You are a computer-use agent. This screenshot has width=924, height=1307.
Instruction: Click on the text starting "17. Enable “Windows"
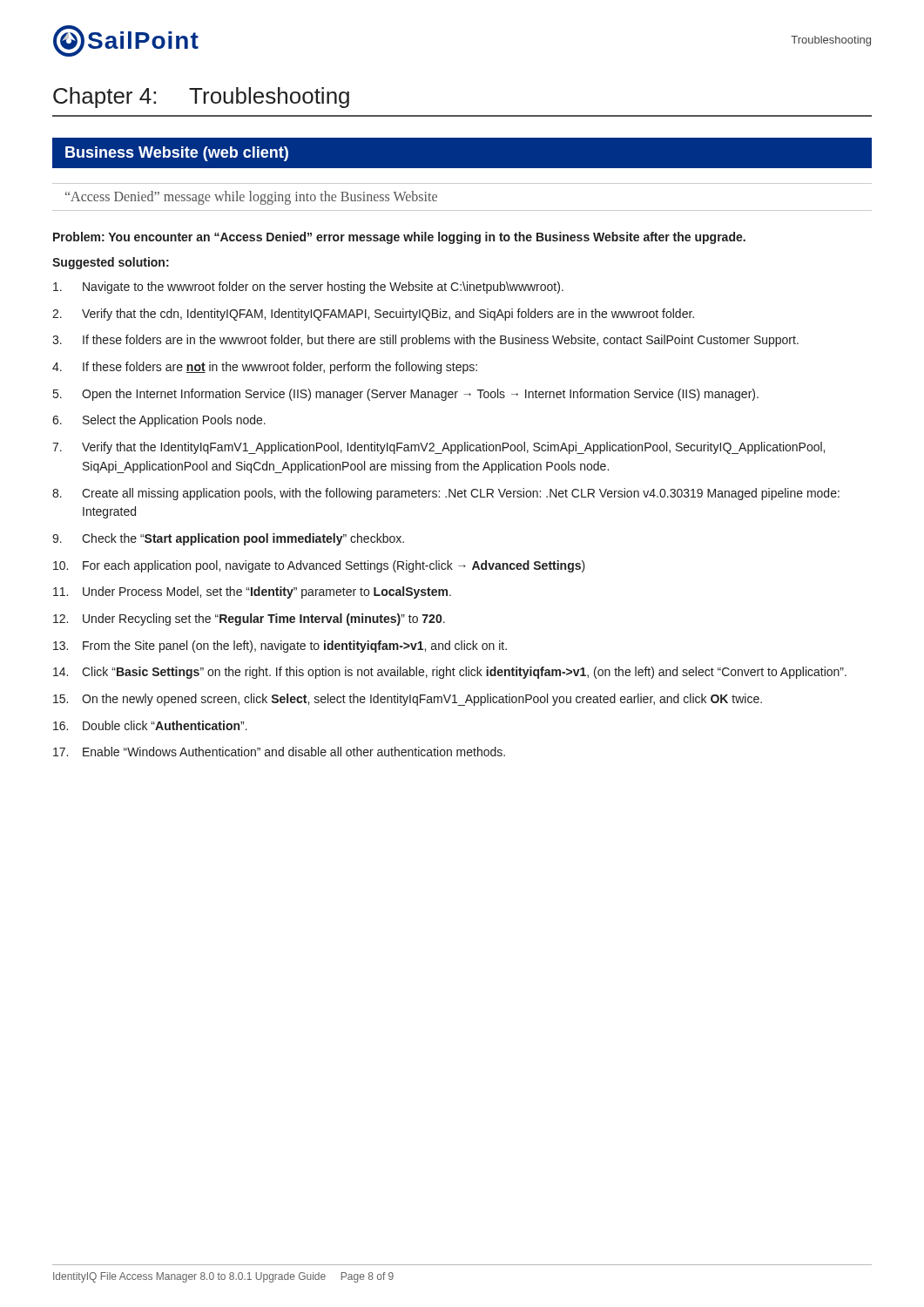click(x=462, y=753)
